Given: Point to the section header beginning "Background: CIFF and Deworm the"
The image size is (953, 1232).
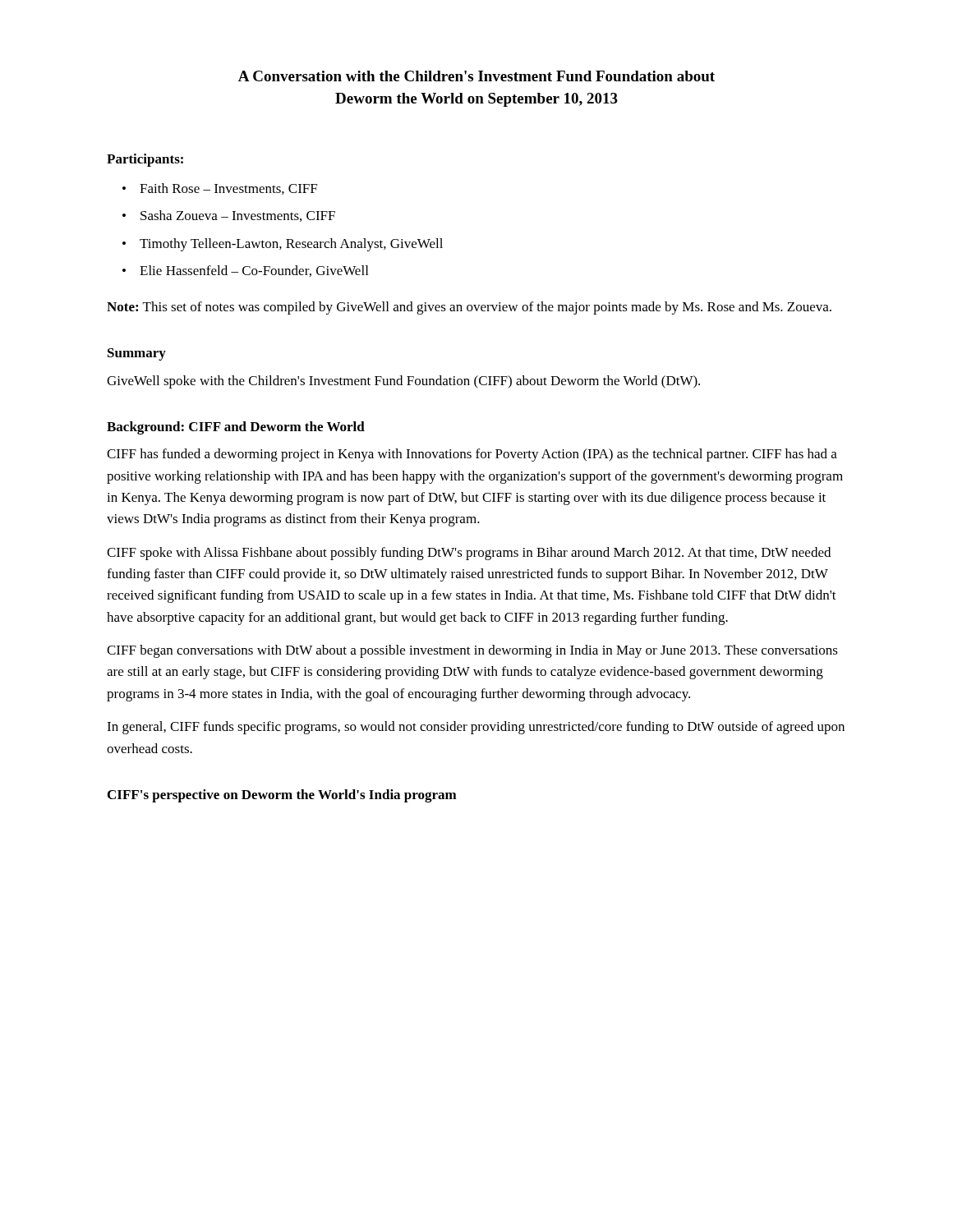Looking at the screenshot, I should [x=236, y=427].
